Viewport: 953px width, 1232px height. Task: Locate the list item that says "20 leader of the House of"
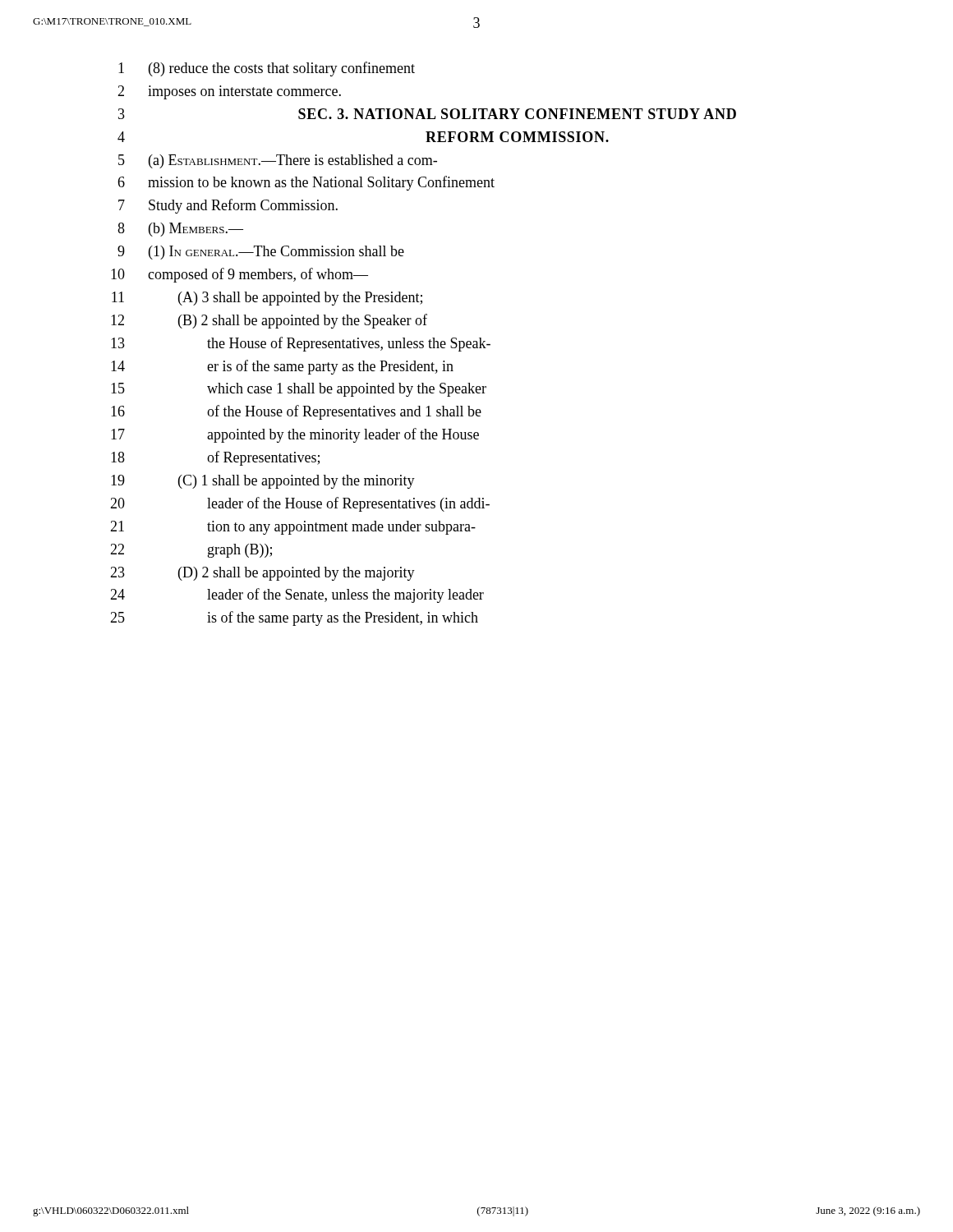coord(485,504)
